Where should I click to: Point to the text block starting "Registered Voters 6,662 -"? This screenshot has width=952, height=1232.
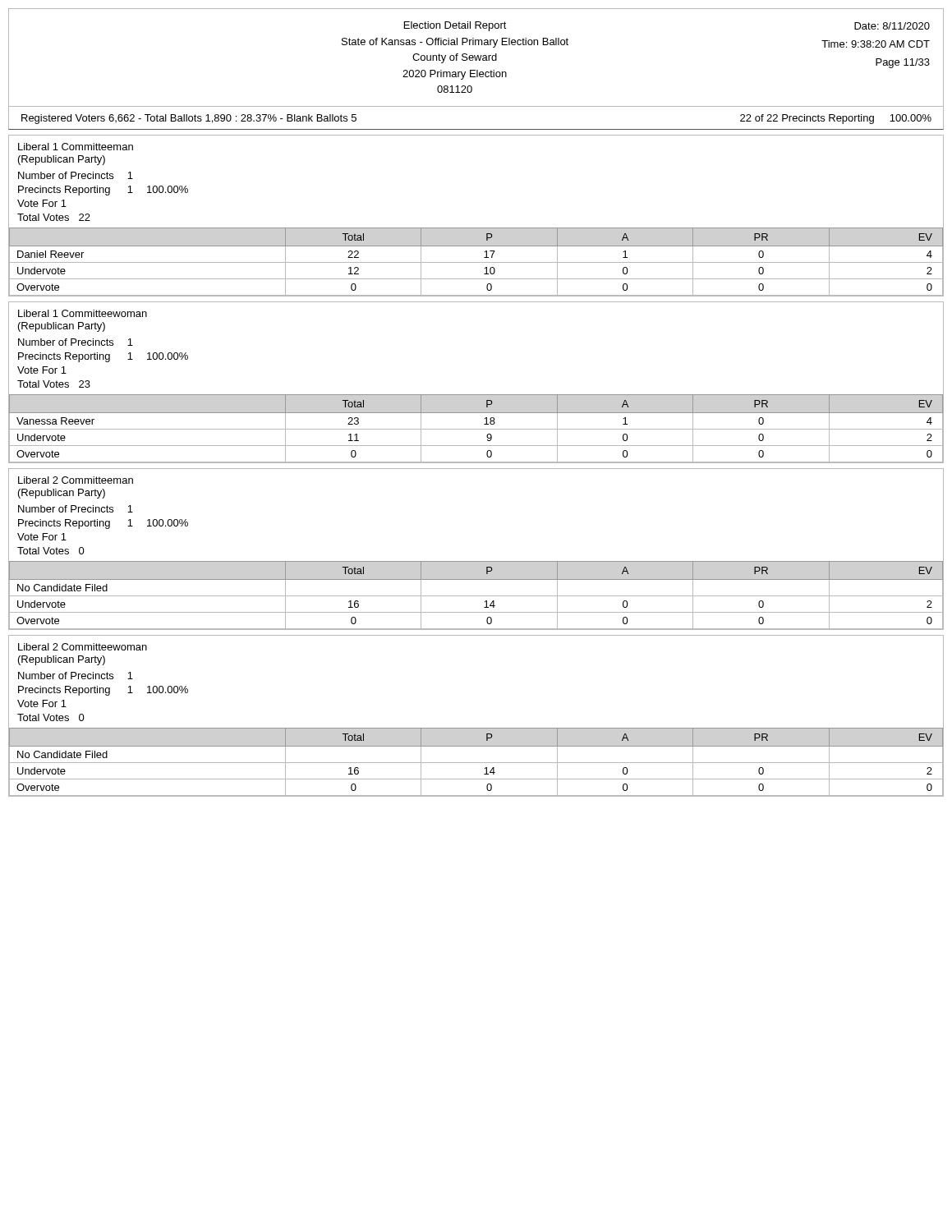[x=476, y=117]
